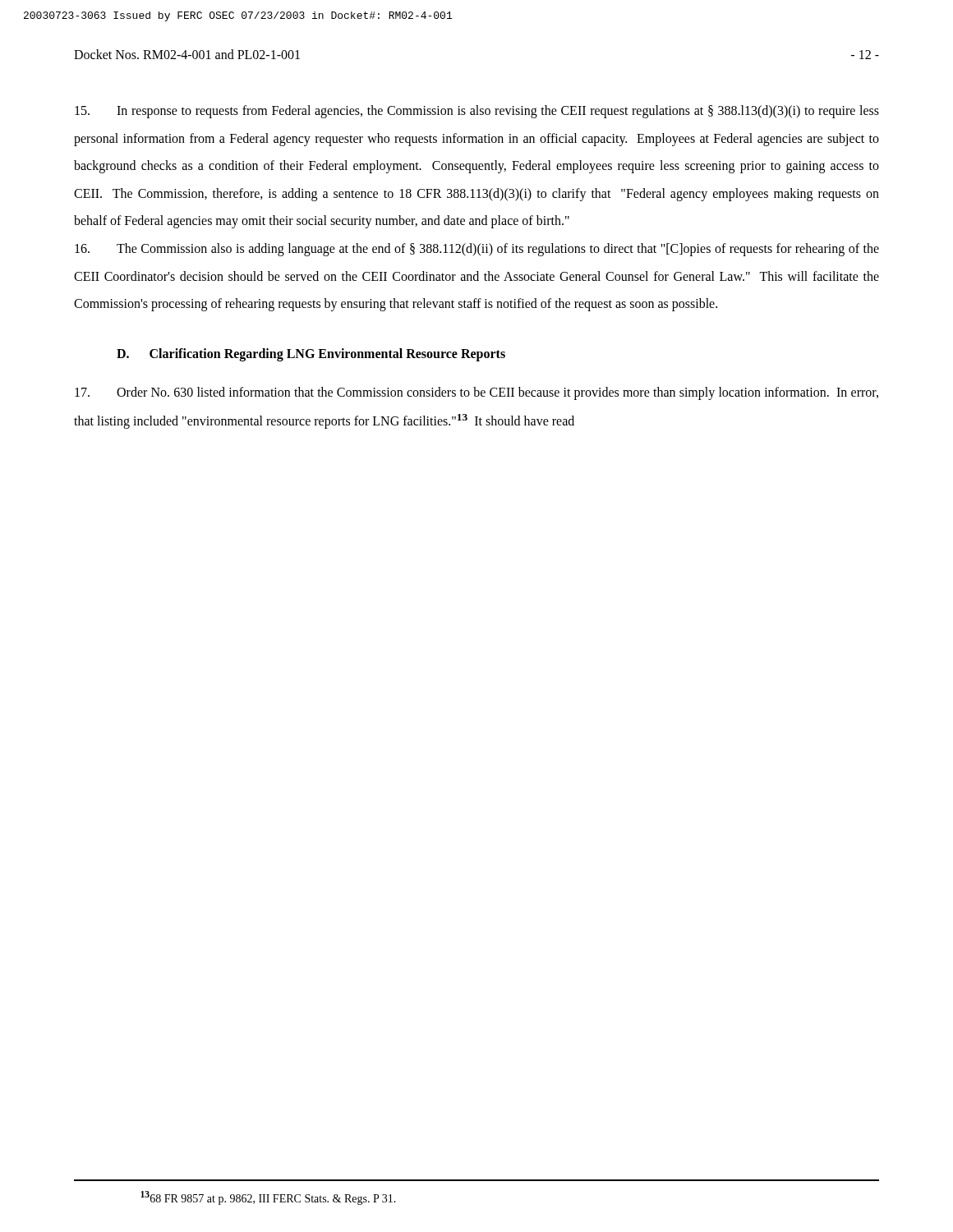This screenshot has height=1232, width=953.
Task: Select the text block that reads "In response to requests from Federal agencies,"
Action: [476, 162]
